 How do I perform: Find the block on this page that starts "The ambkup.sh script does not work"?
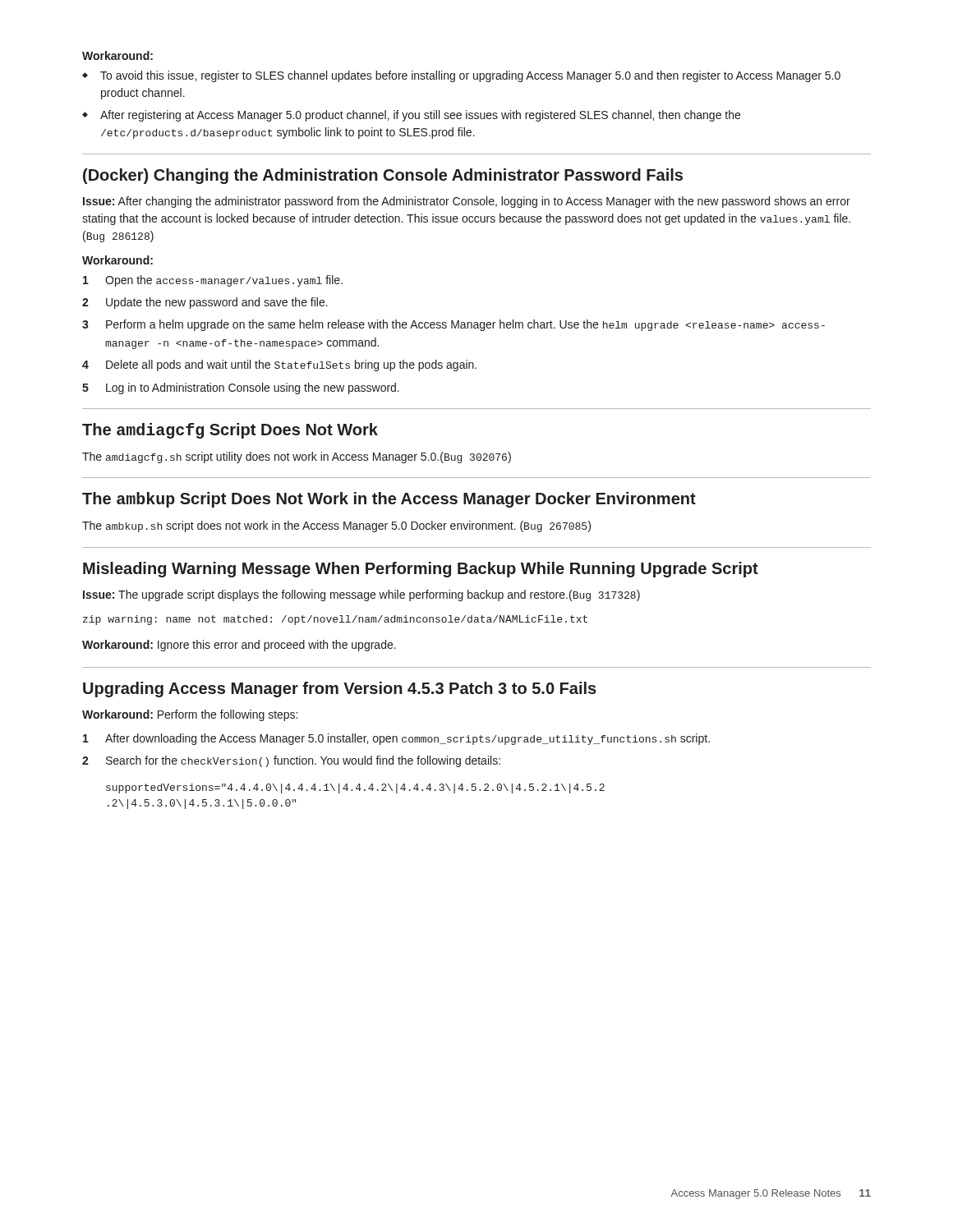point(337,526)
